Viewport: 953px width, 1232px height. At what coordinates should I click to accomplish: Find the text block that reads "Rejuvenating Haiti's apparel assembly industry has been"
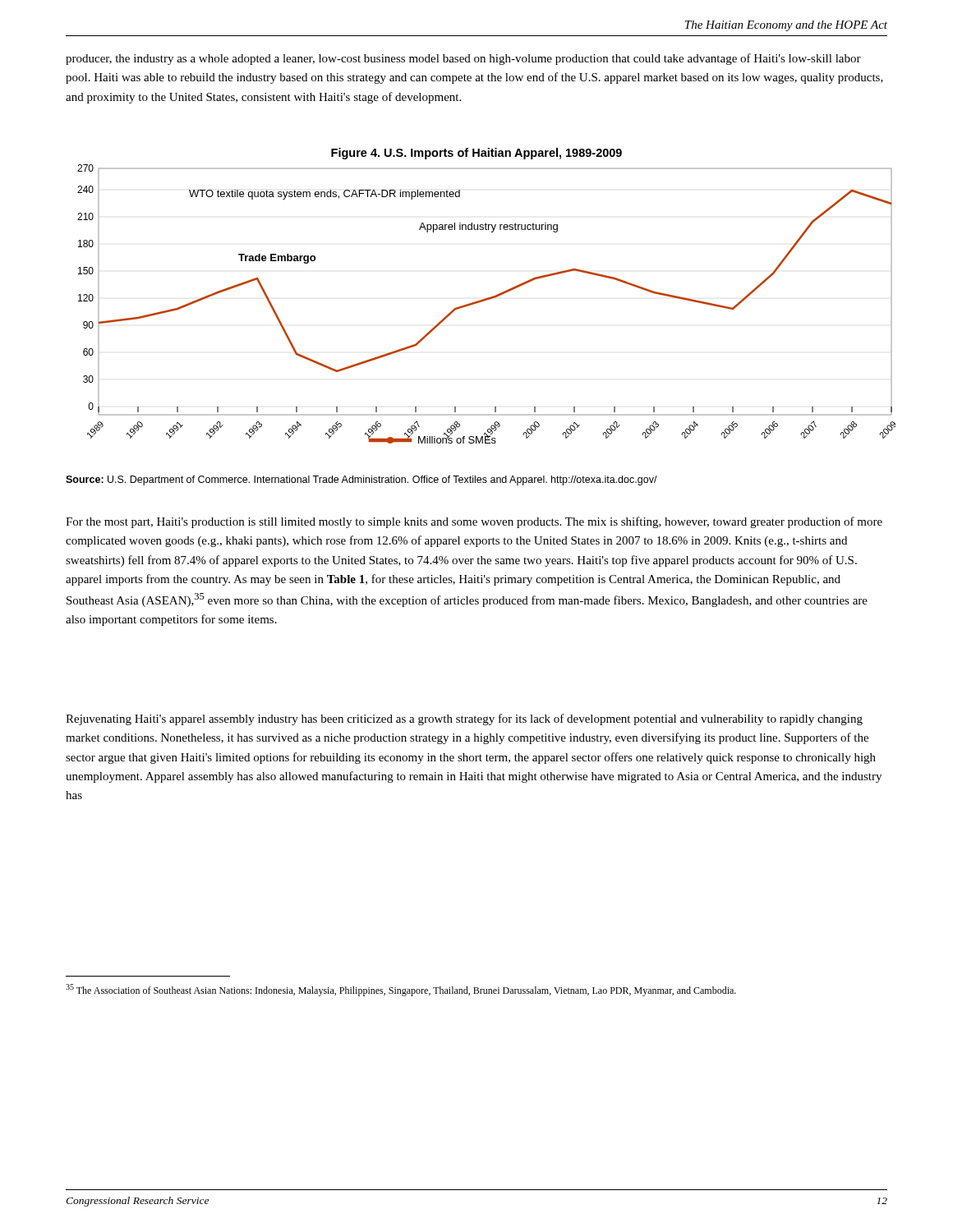(x=474, y=757)
